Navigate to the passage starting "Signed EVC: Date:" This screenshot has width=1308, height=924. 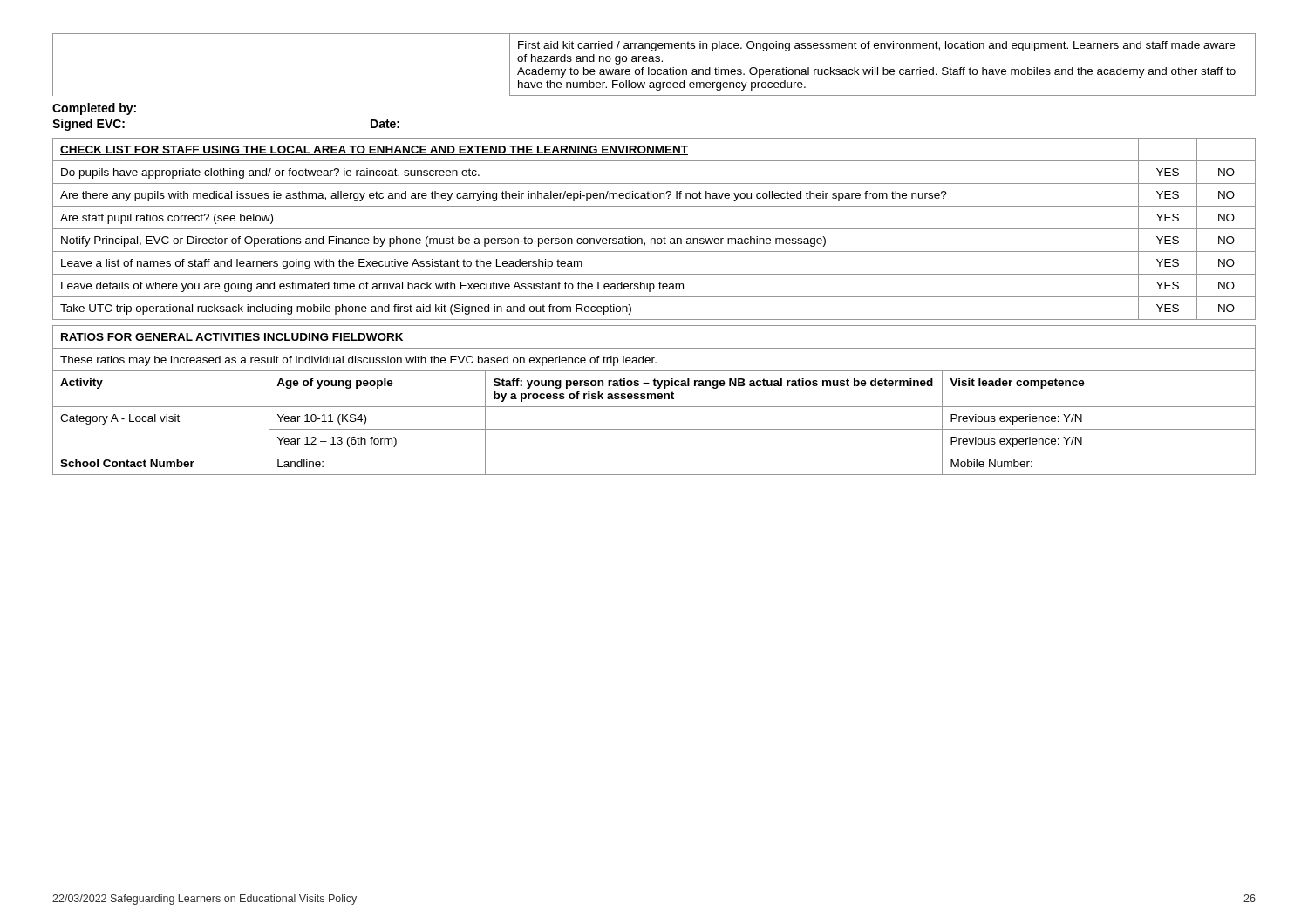(x=86, y=124)
